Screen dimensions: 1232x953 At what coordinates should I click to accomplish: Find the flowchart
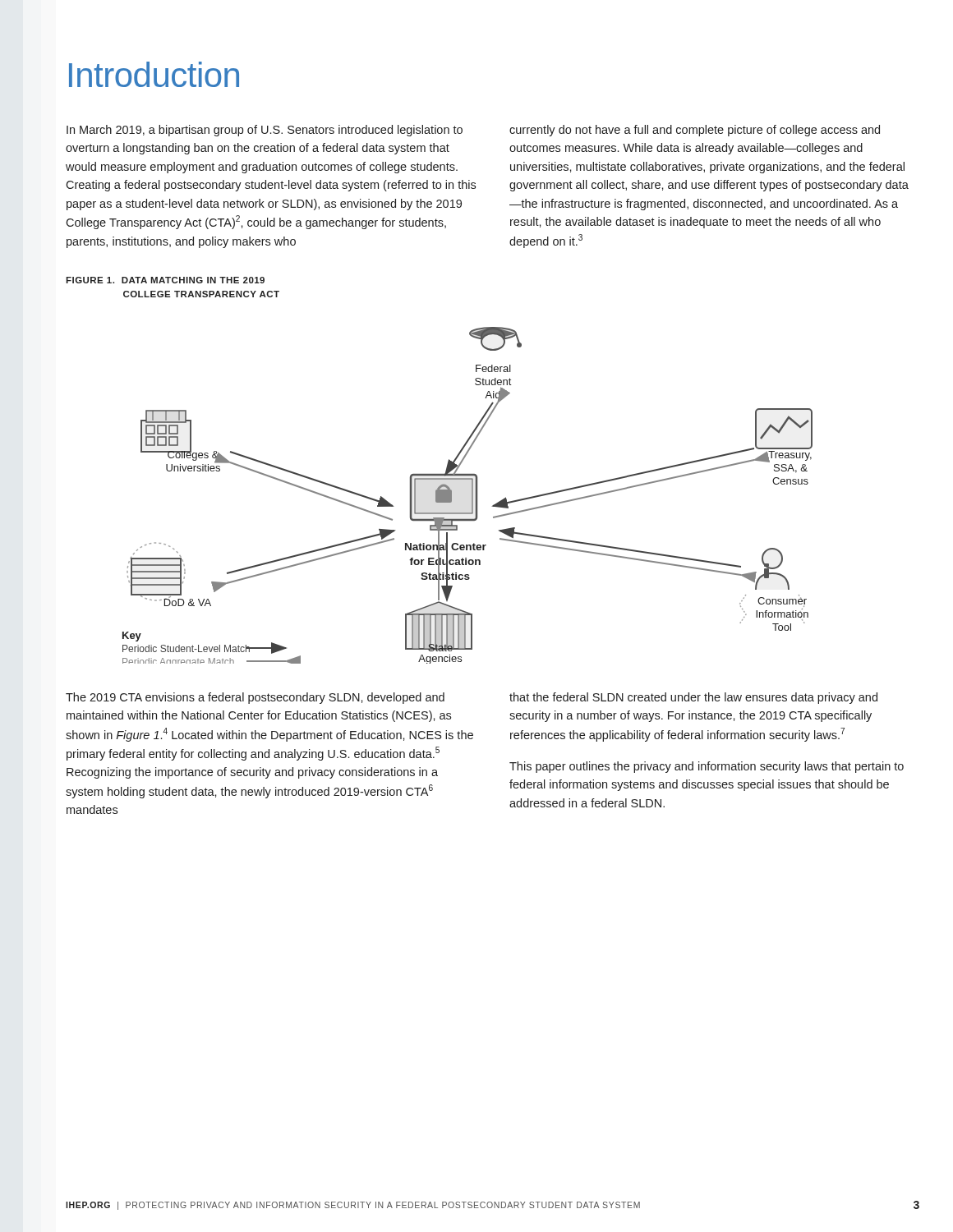point(493,468)
